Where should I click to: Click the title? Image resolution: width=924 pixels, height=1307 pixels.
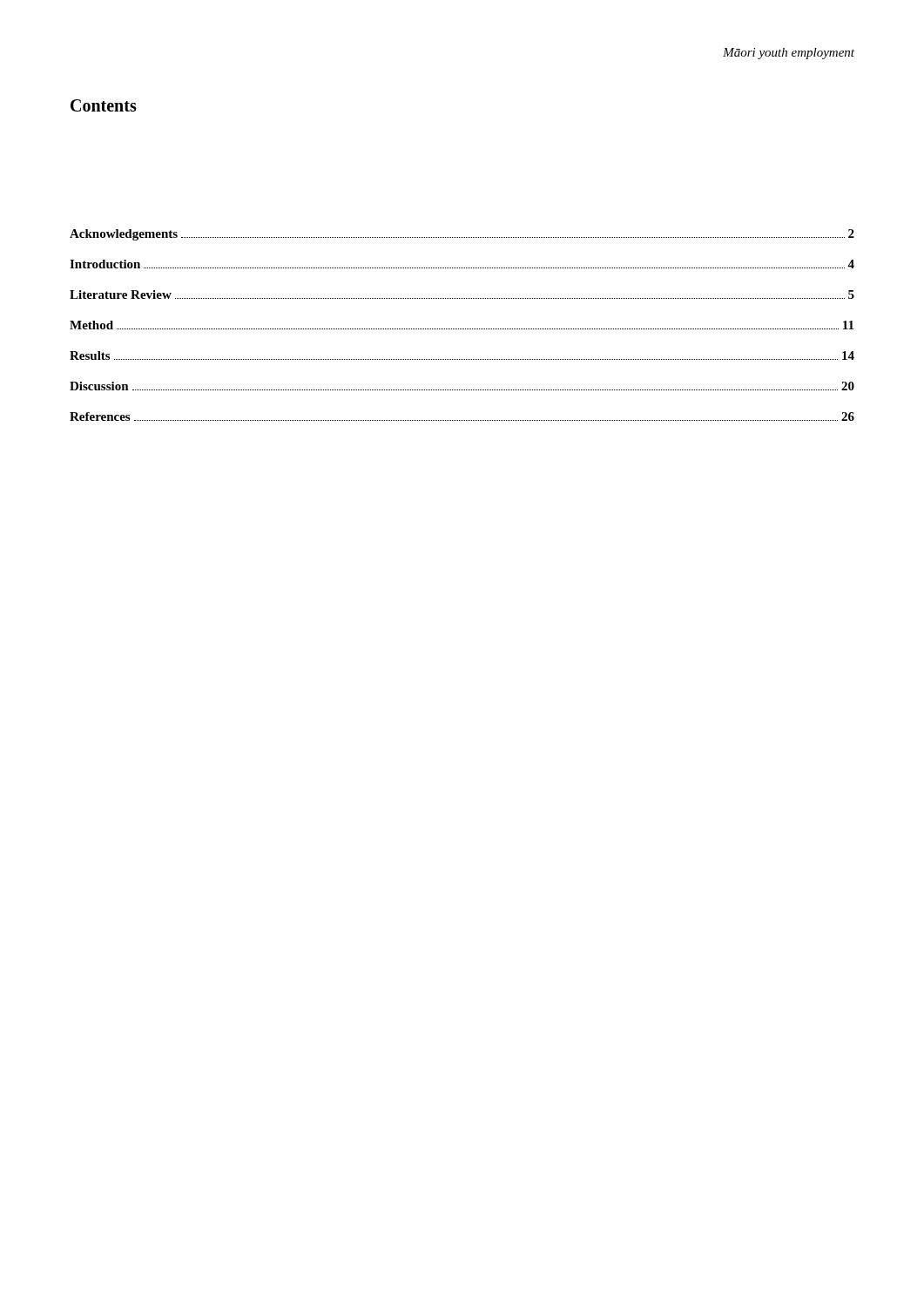[103, 105]
